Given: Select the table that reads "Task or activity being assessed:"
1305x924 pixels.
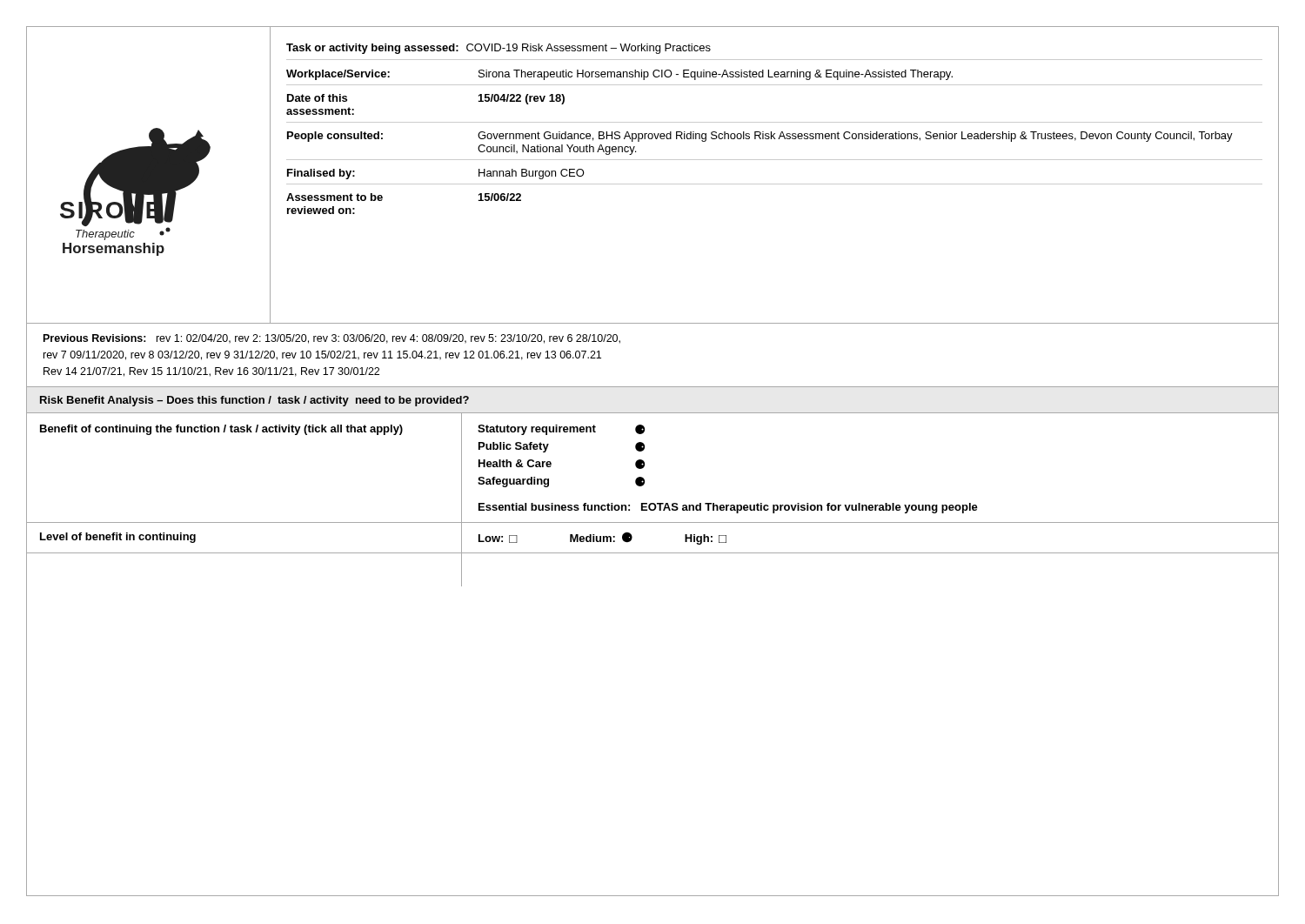Looking at the screenshot, I should pyautogui.click(x=774, y=175).
